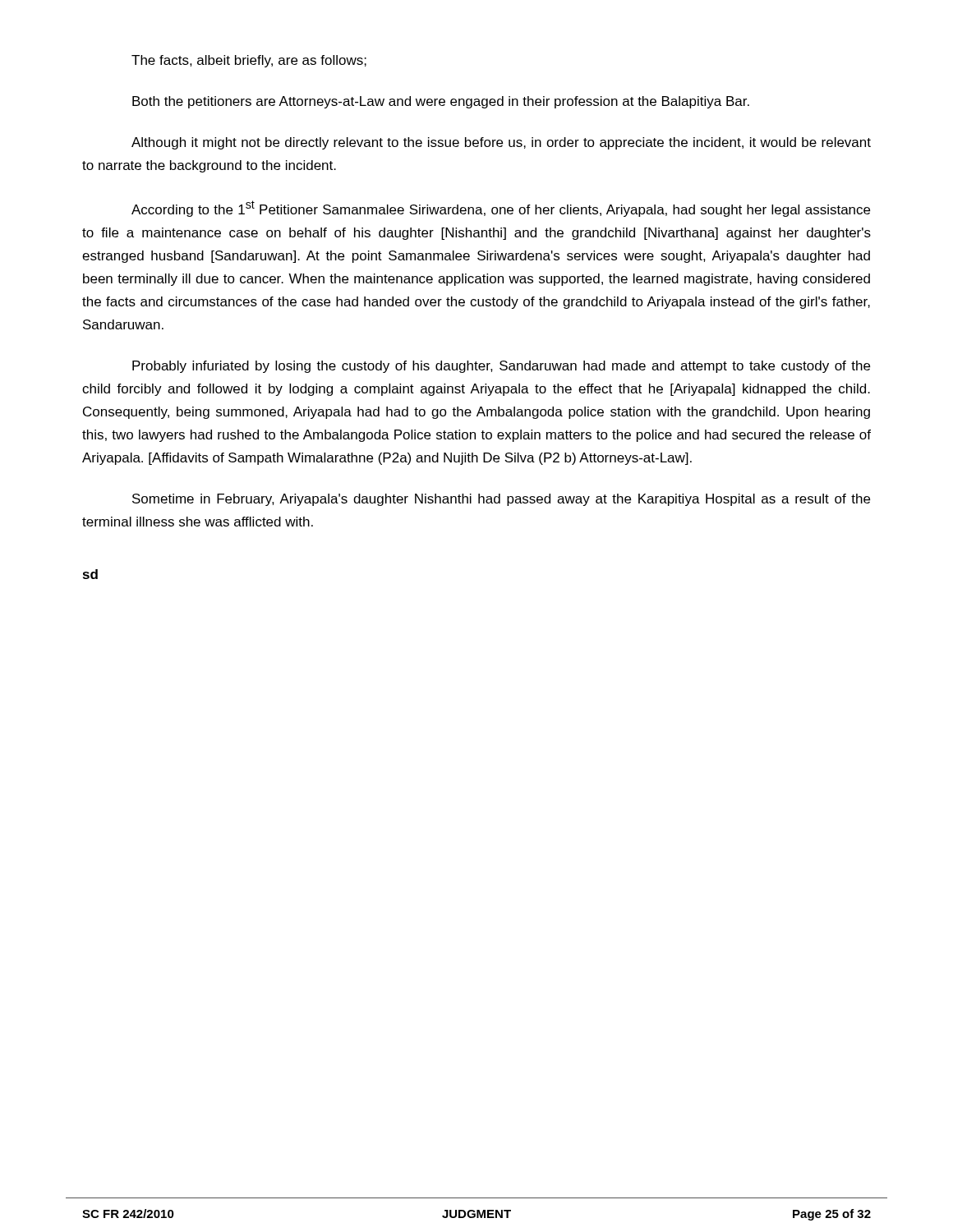Navigate to the element starting "Although it might not be directly relevant to"
Viewport: 953px width, 1232px height.
[x=476, y=154]
